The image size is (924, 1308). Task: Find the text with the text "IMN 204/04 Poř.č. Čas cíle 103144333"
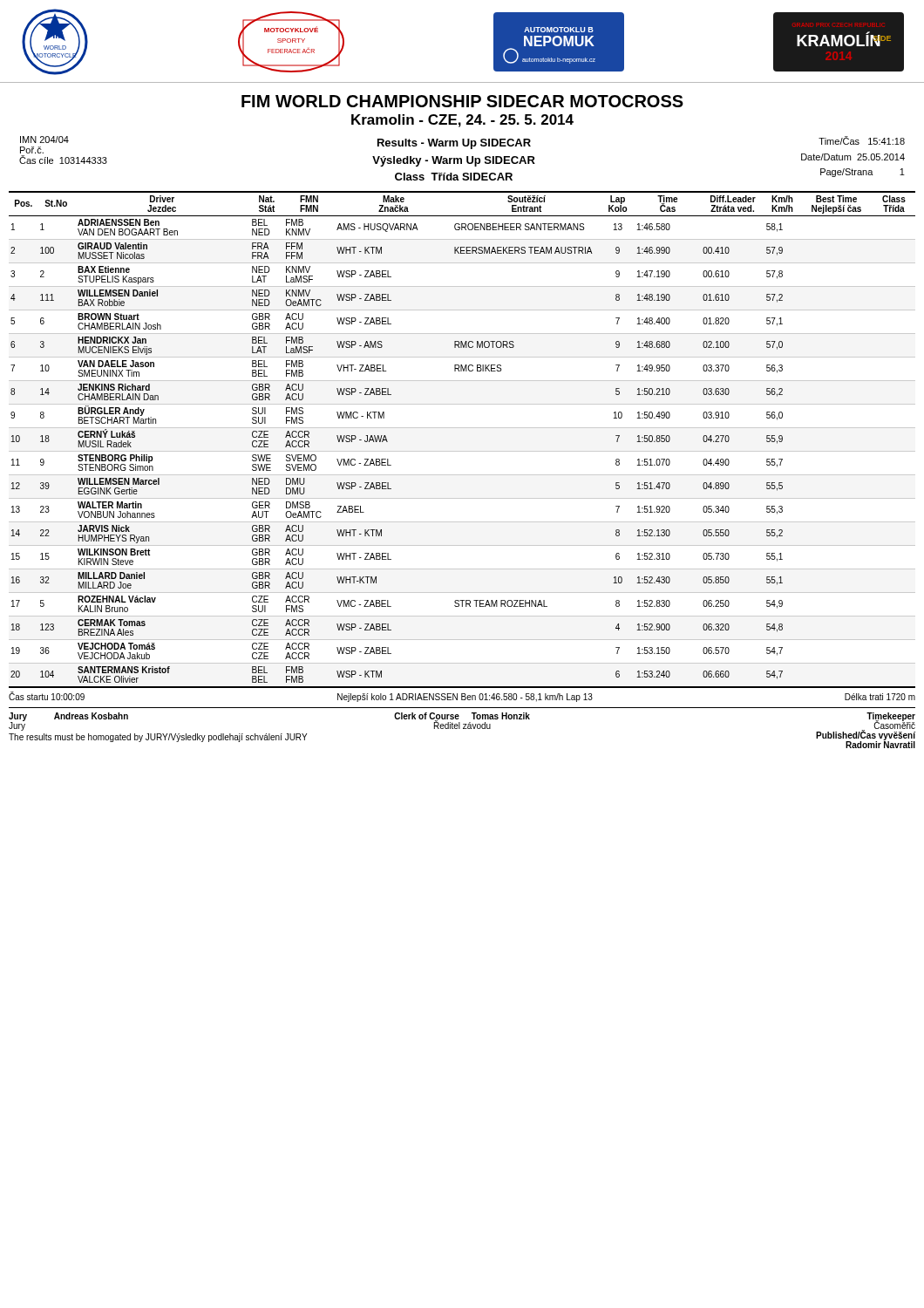[x=63, y=150]
